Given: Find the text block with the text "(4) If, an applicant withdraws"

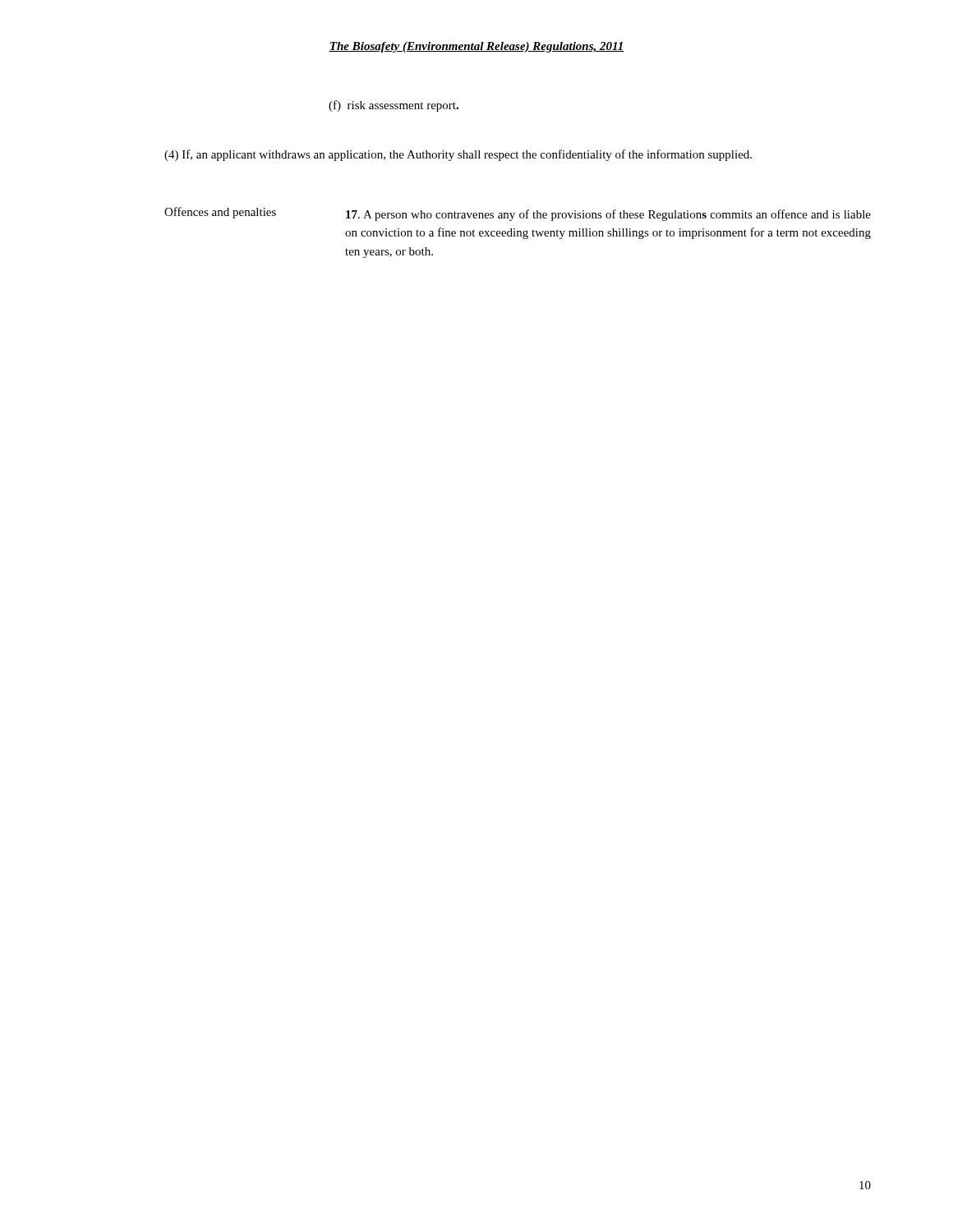Looking at the screenshot, I should (458, 154).
